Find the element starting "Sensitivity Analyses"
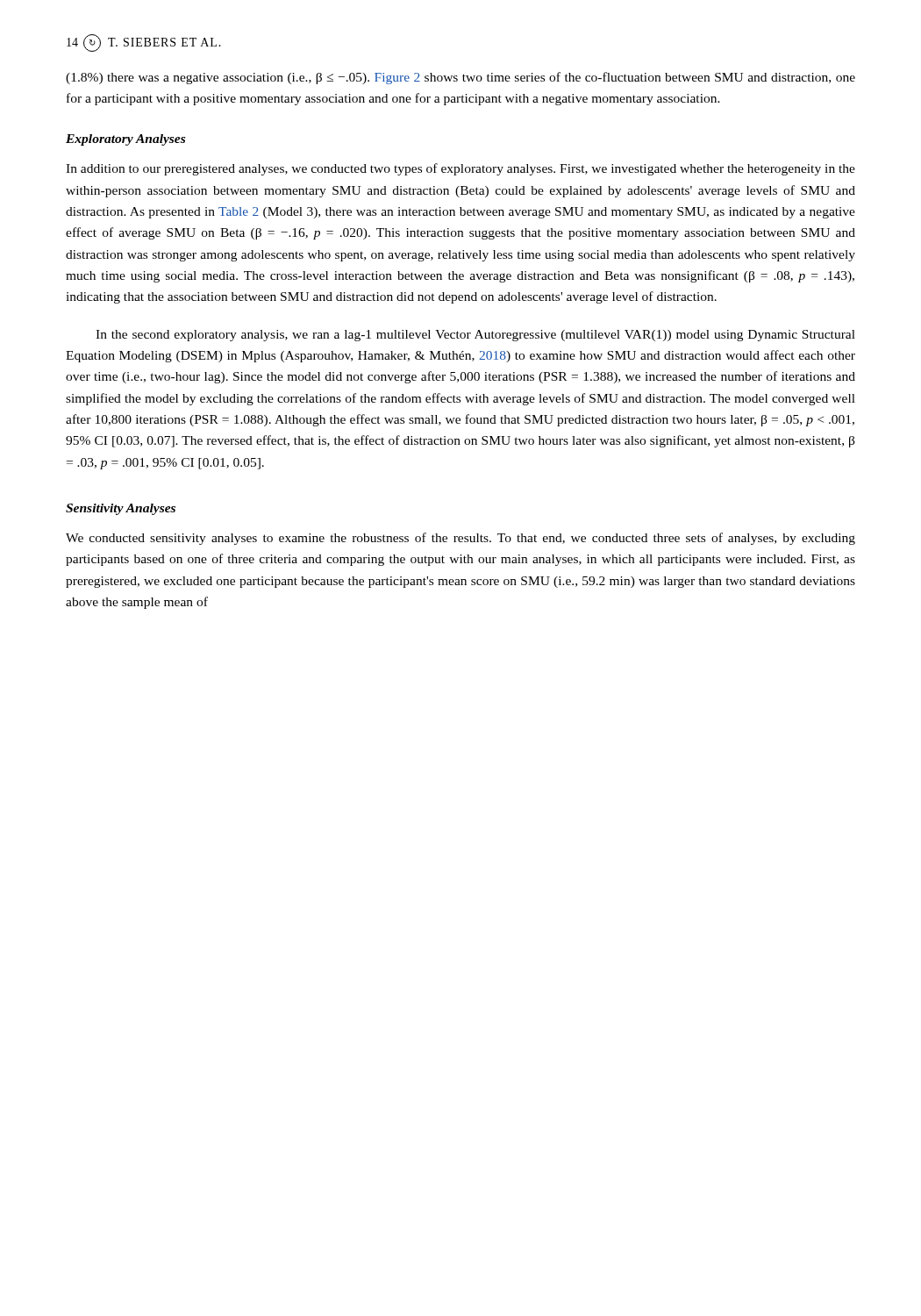Viewport: 921px width, 1316px height. (x=121, y=508)
